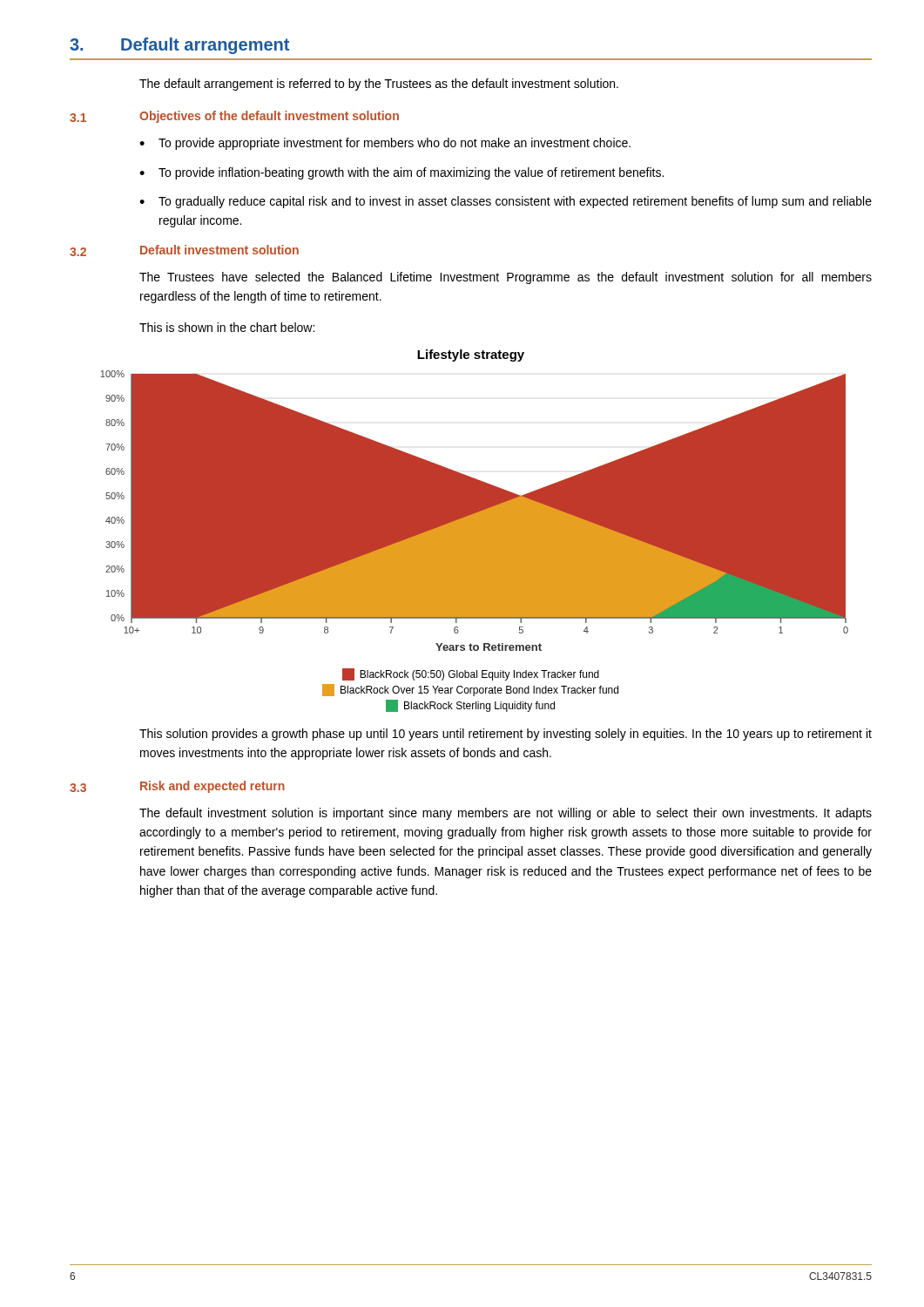This screenshot has width=924, height=1307.
Task: Navigate to the element starting "• To provide appropriate"
Action: pyautogui.click(x=385, y=145)
